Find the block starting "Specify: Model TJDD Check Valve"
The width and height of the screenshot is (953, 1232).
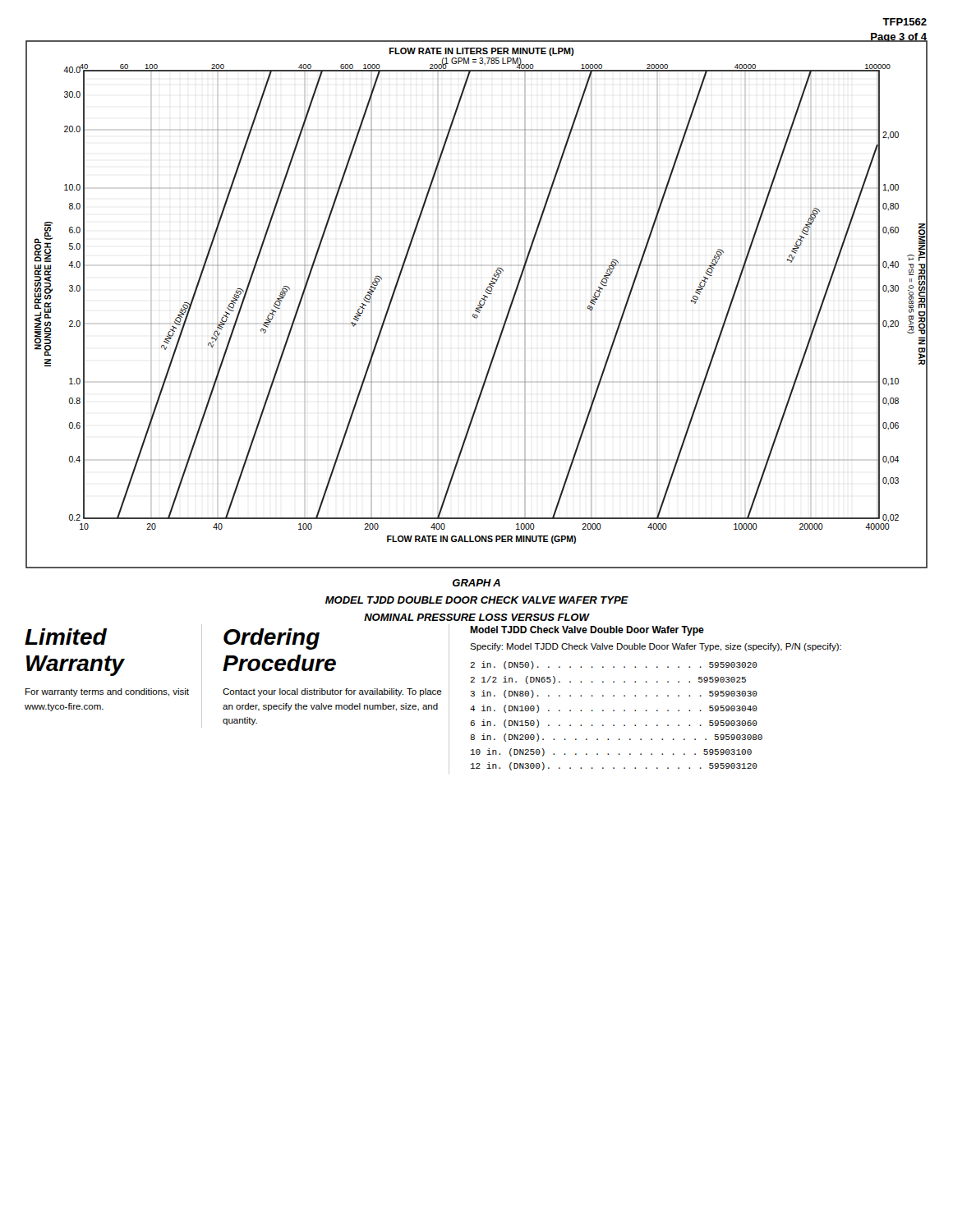click(x=656, y=646)
